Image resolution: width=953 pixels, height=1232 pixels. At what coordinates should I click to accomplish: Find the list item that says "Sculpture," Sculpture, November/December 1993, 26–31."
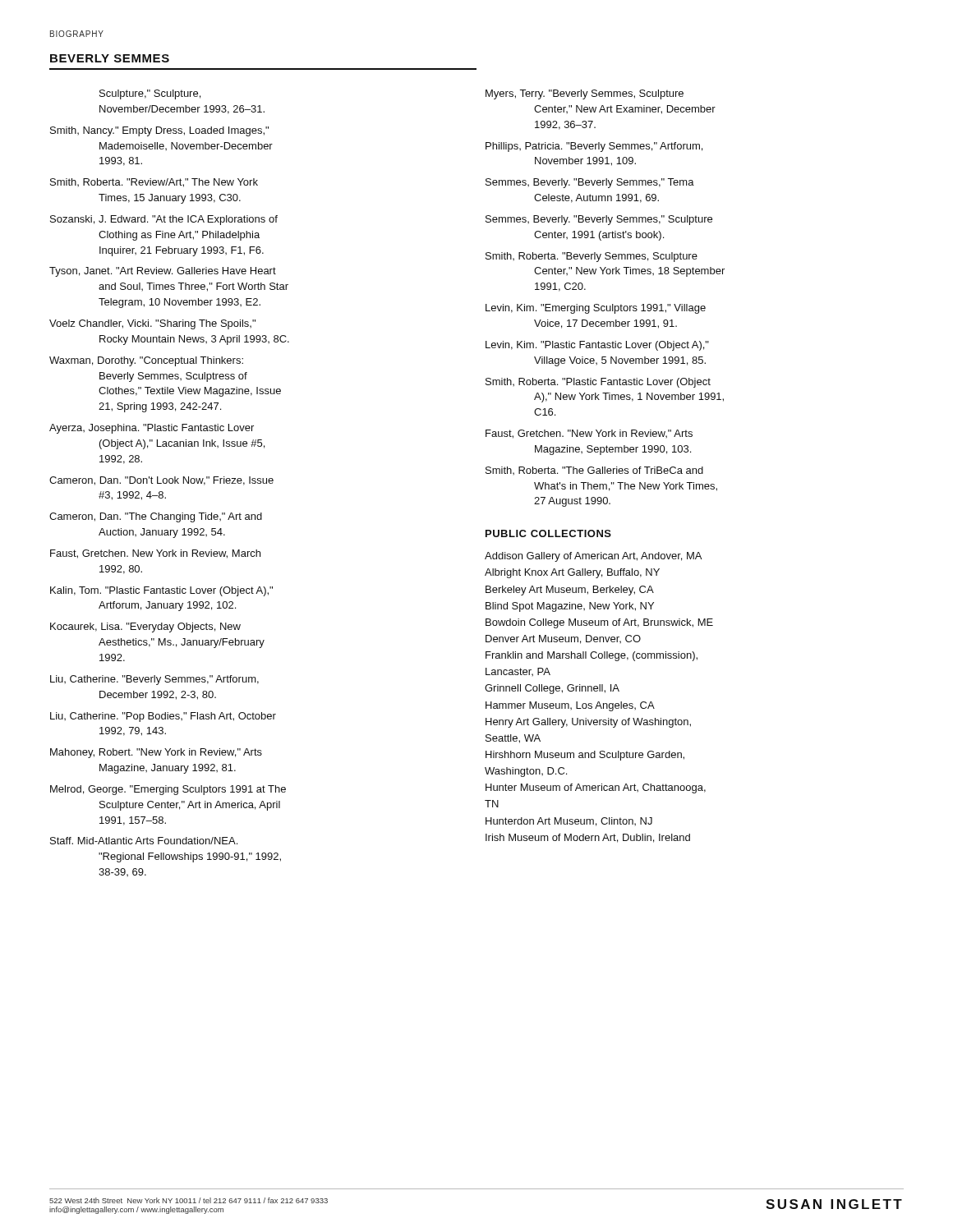(x=251, y=102)
